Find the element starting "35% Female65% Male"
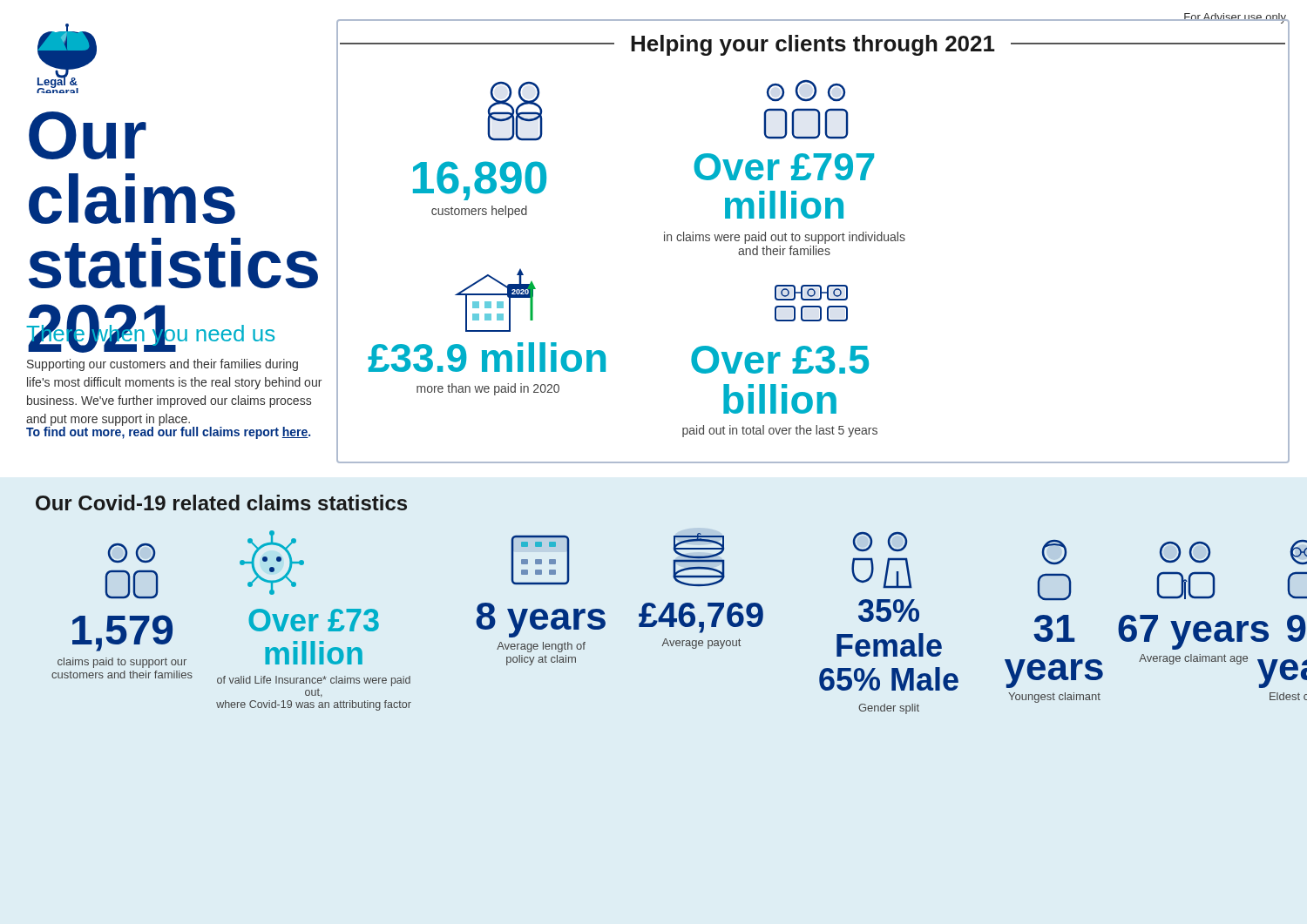1307x924 pixels. click(889, 654)
